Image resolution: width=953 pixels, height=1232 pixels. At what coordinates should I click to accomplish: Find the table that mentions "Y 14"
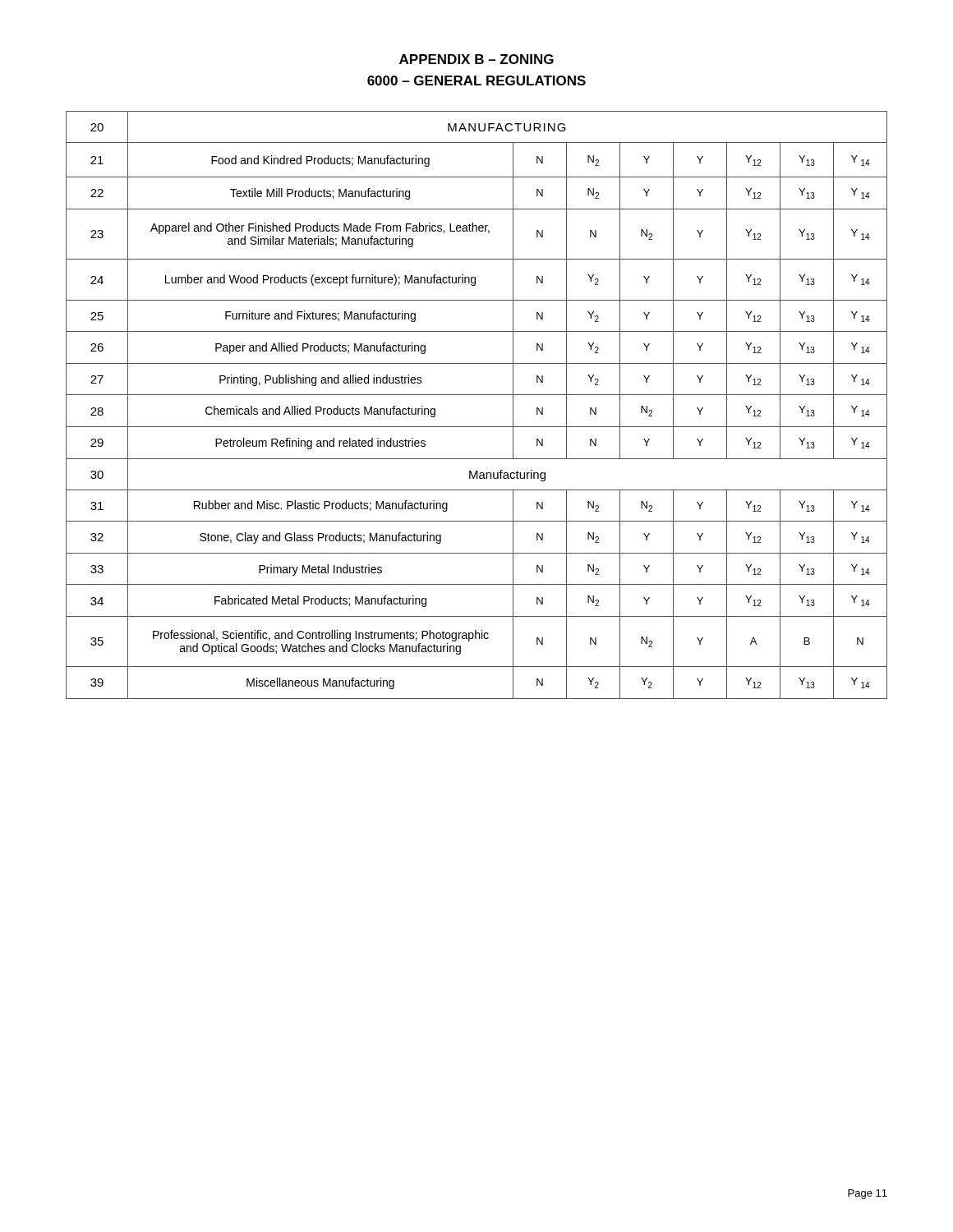pos(476,405)
